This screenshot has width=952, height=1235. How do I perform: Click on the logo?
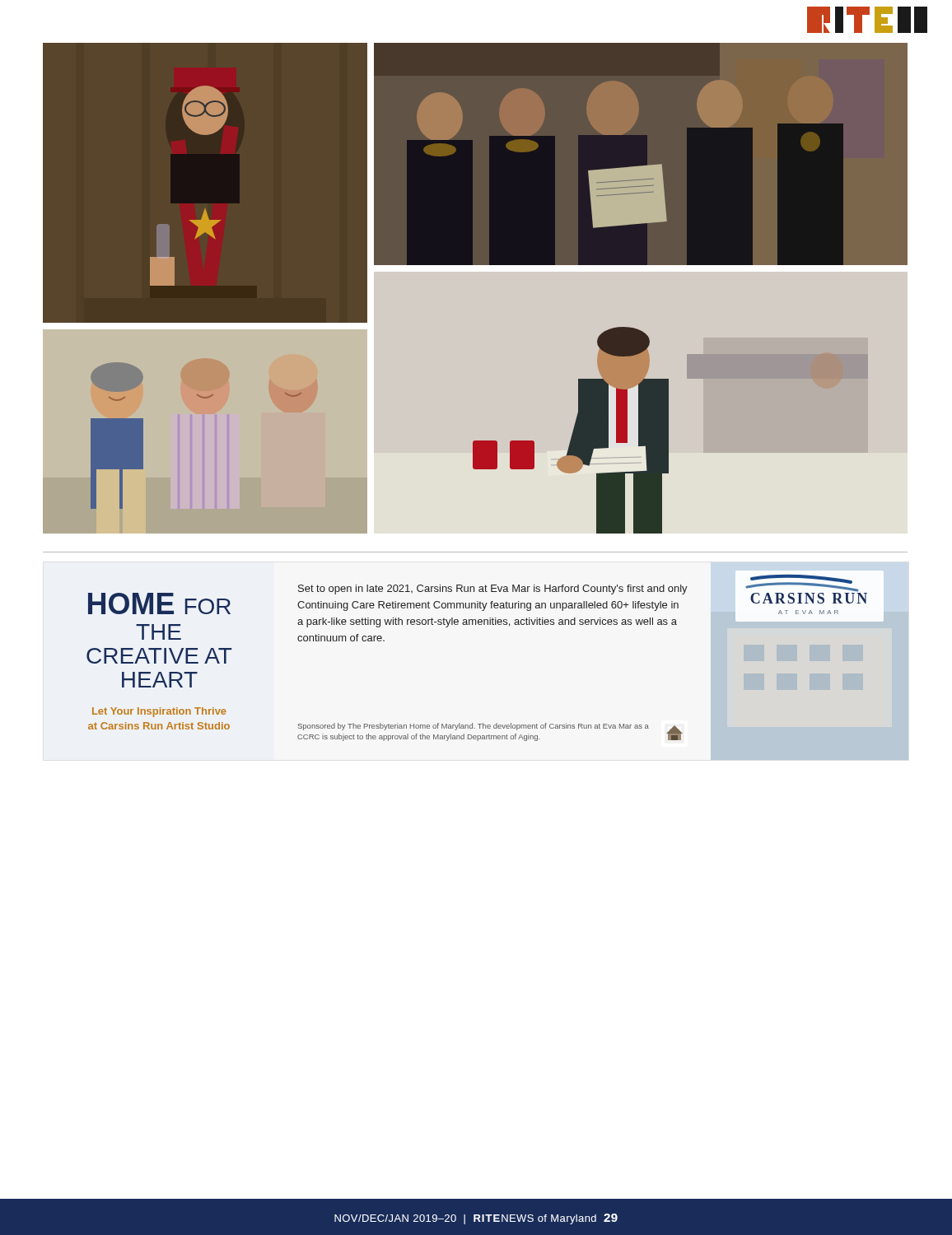(x=810, y=661)
